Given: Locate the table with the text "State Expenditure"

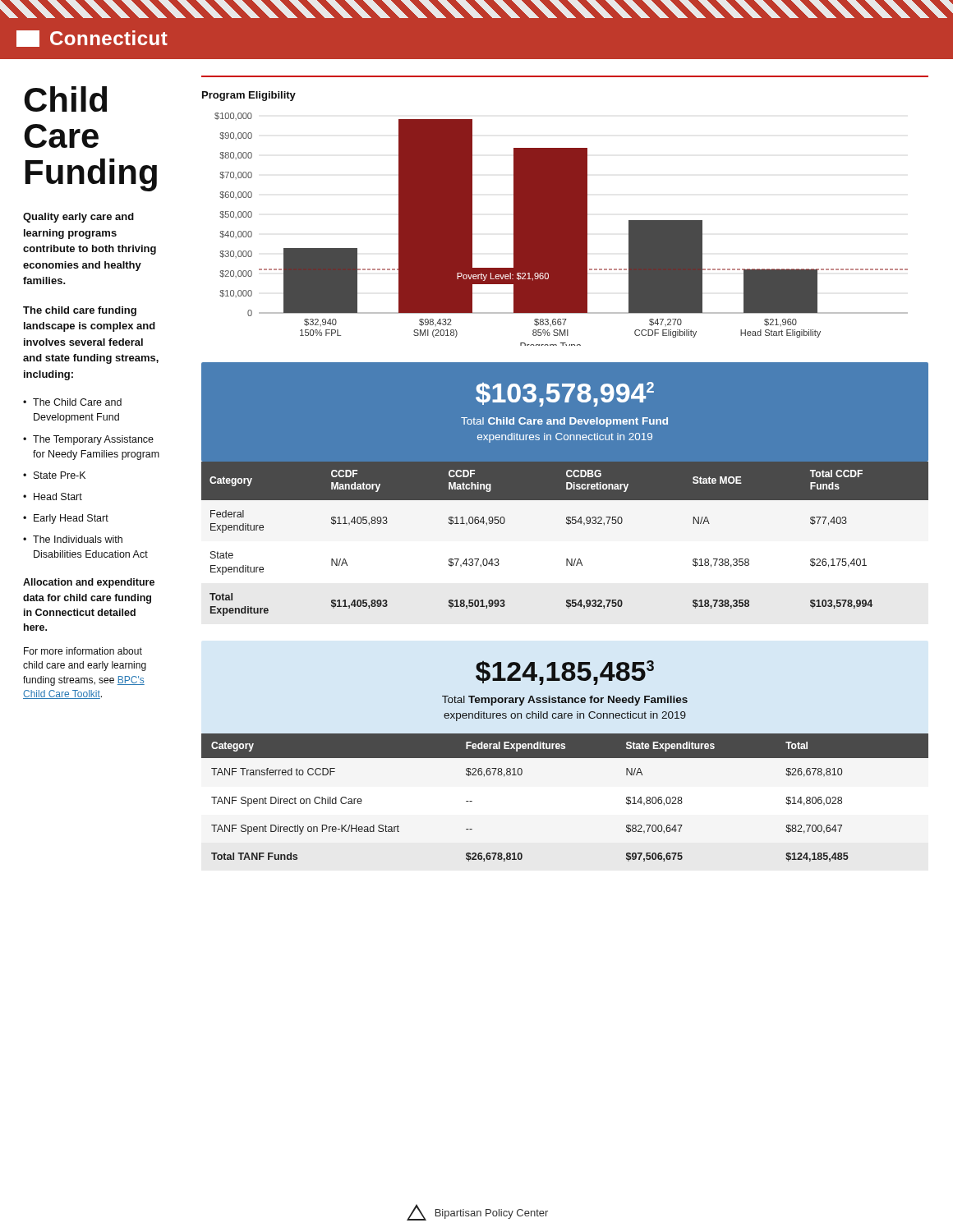Looking at the screenshot, I should (x=565, y=543).
